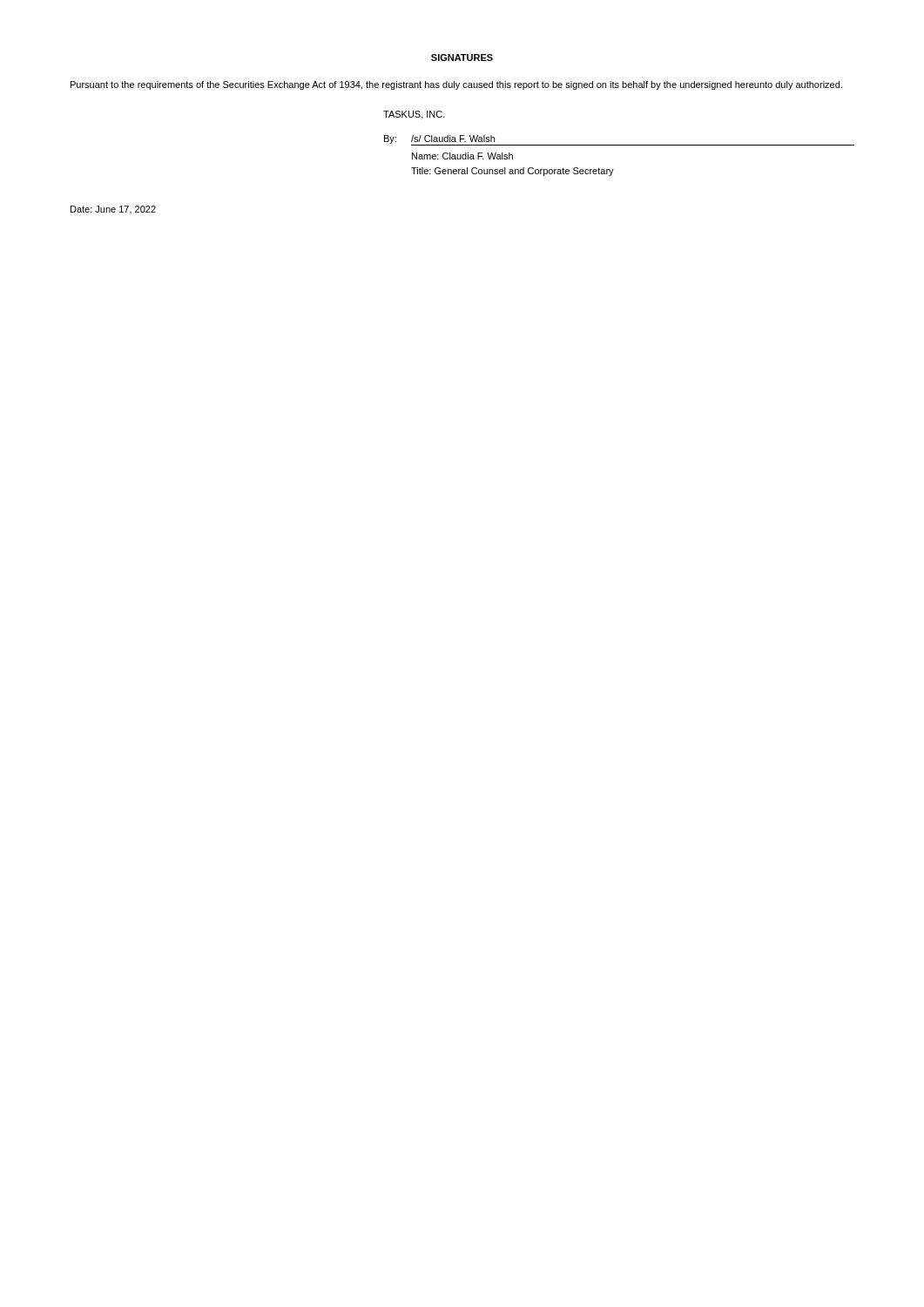Locate a section header
924x1307 pixels.
pos(462,58)
